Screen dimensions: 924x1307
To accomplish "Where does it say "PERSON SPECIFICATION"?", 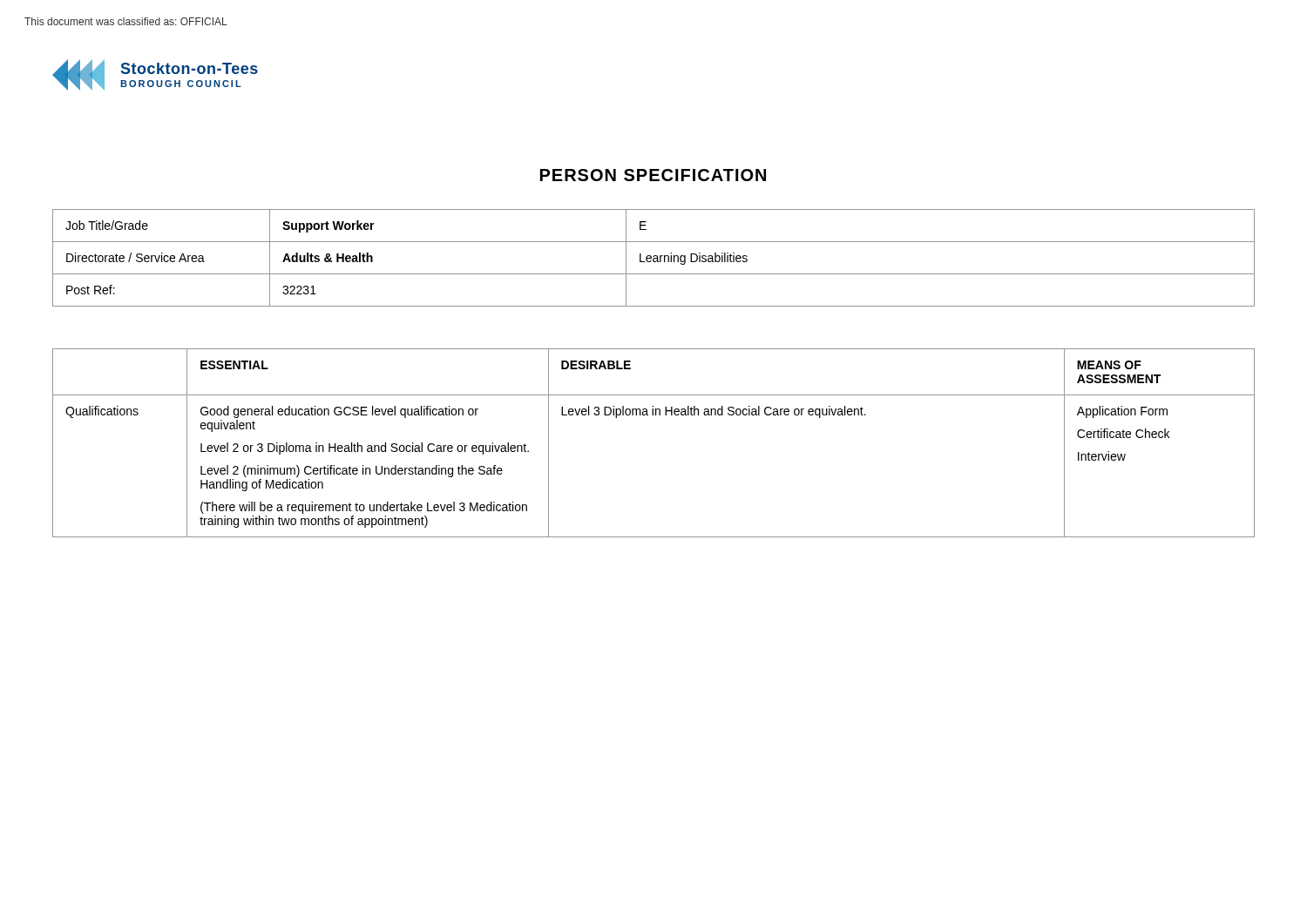I will 654,175.
